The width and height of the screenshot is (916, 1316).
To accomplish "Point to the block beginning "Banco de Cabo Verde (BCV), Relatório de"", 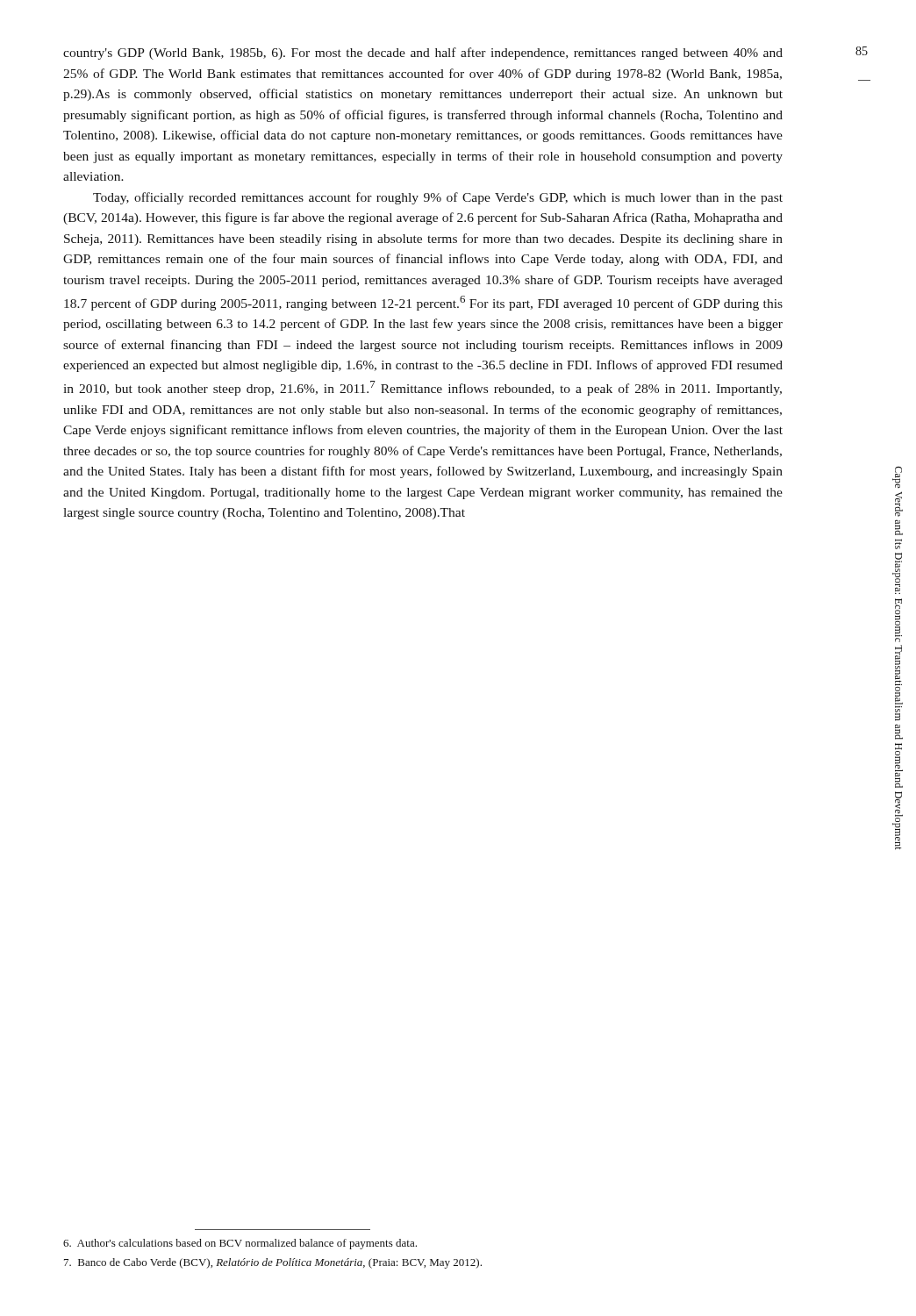I will (273, 1262).
